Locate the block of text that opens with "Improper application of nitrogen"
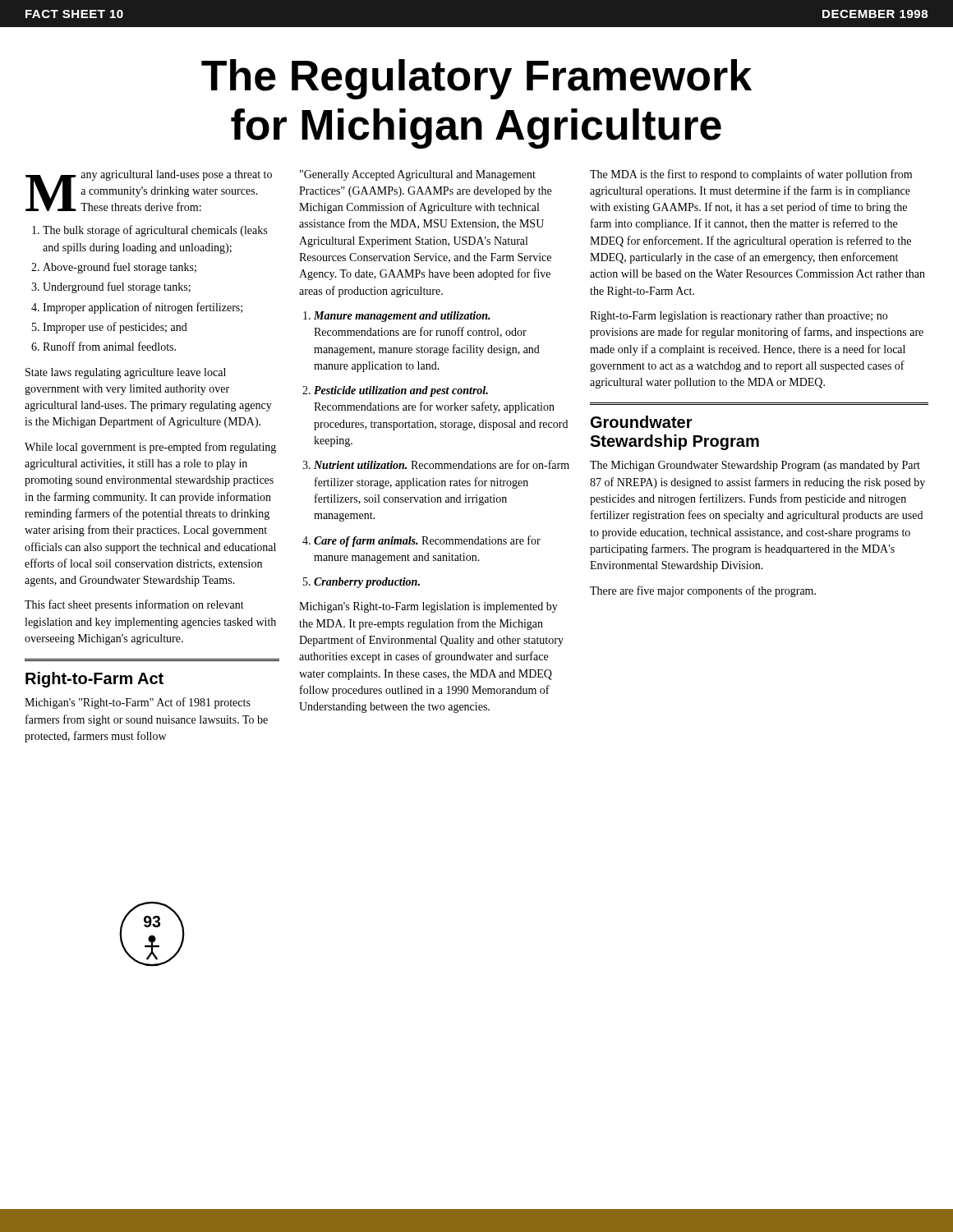This screenshot has width=953, height=1232. 161,308
